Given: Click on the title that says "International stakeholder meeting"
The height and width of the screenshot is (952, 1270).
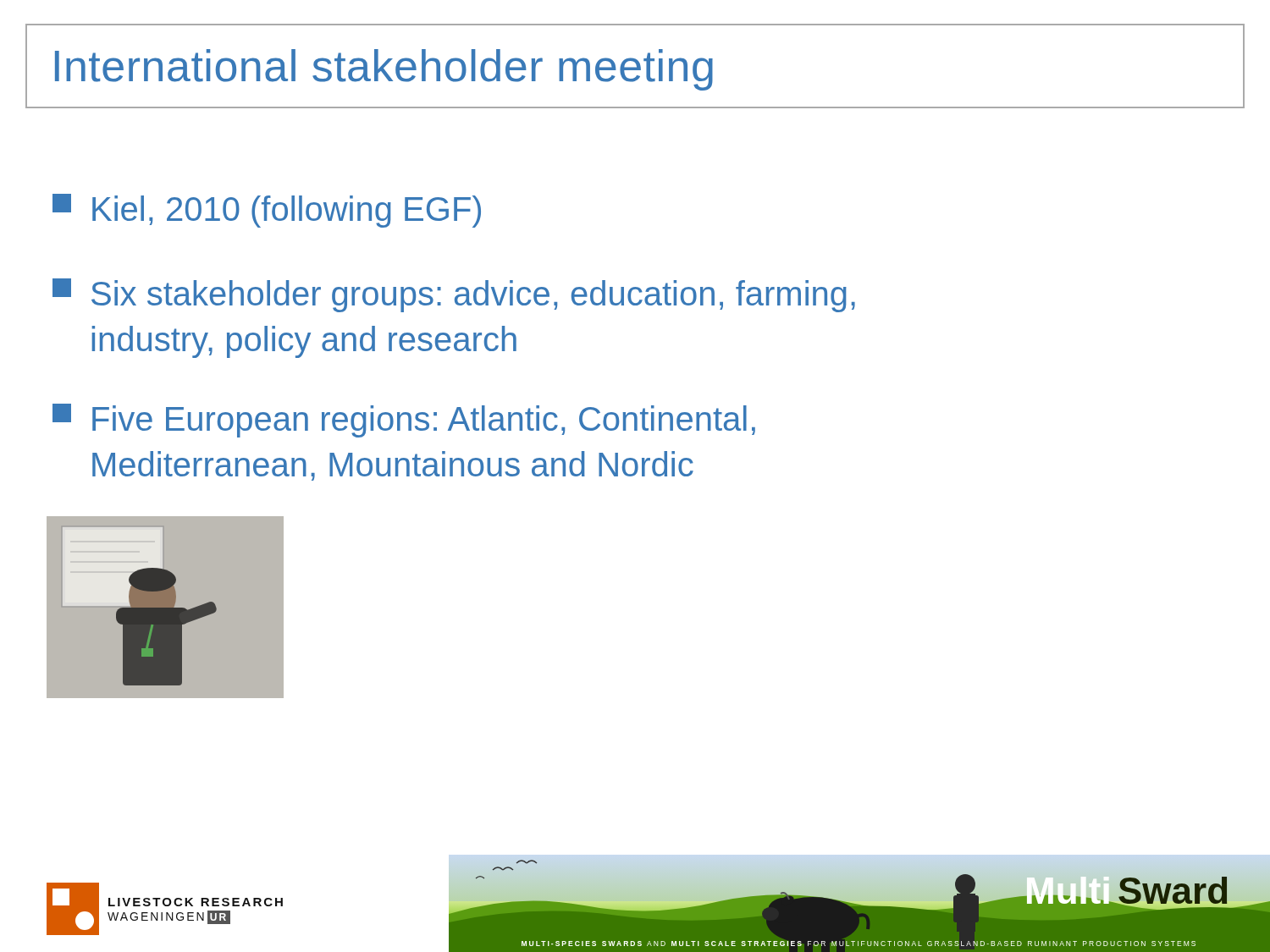Looking at the screenshot, I should (383, 66).
